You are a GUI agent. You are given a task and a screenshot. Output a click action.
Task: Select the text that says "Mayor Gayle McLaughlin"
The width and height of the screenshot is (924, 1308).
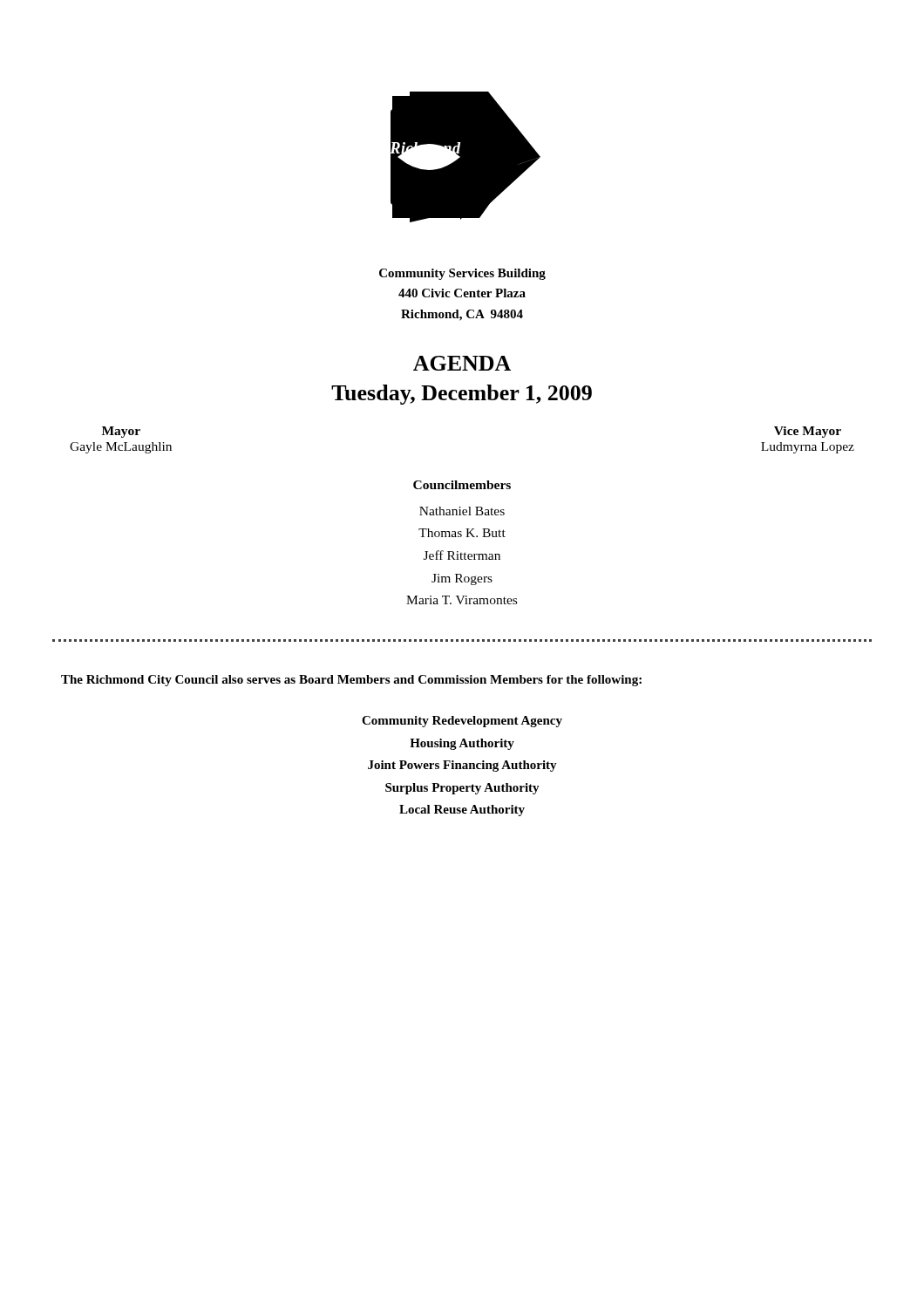pyautogui.click(x=121, y=439)
